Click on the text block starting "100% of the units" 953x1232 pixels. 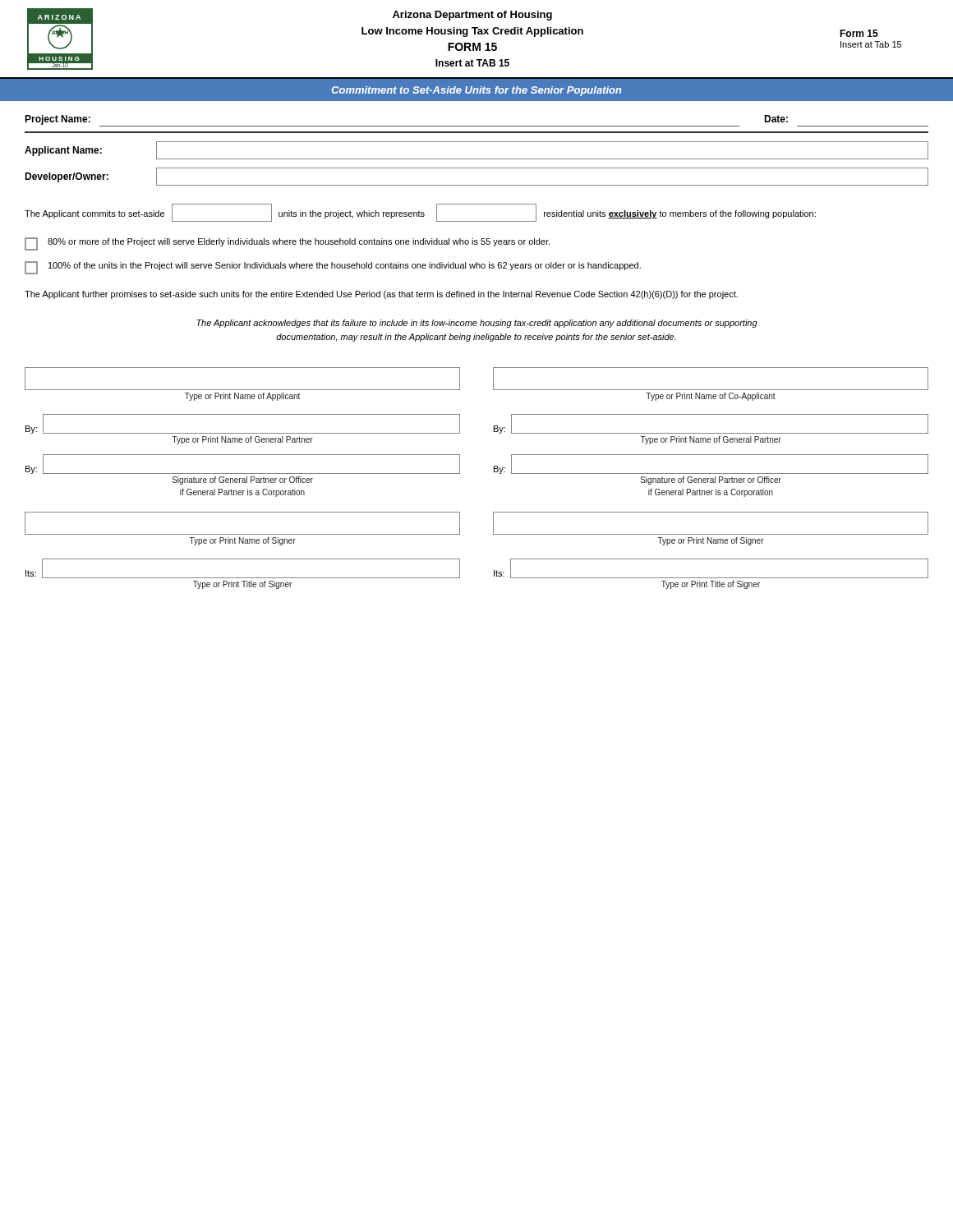476,268
